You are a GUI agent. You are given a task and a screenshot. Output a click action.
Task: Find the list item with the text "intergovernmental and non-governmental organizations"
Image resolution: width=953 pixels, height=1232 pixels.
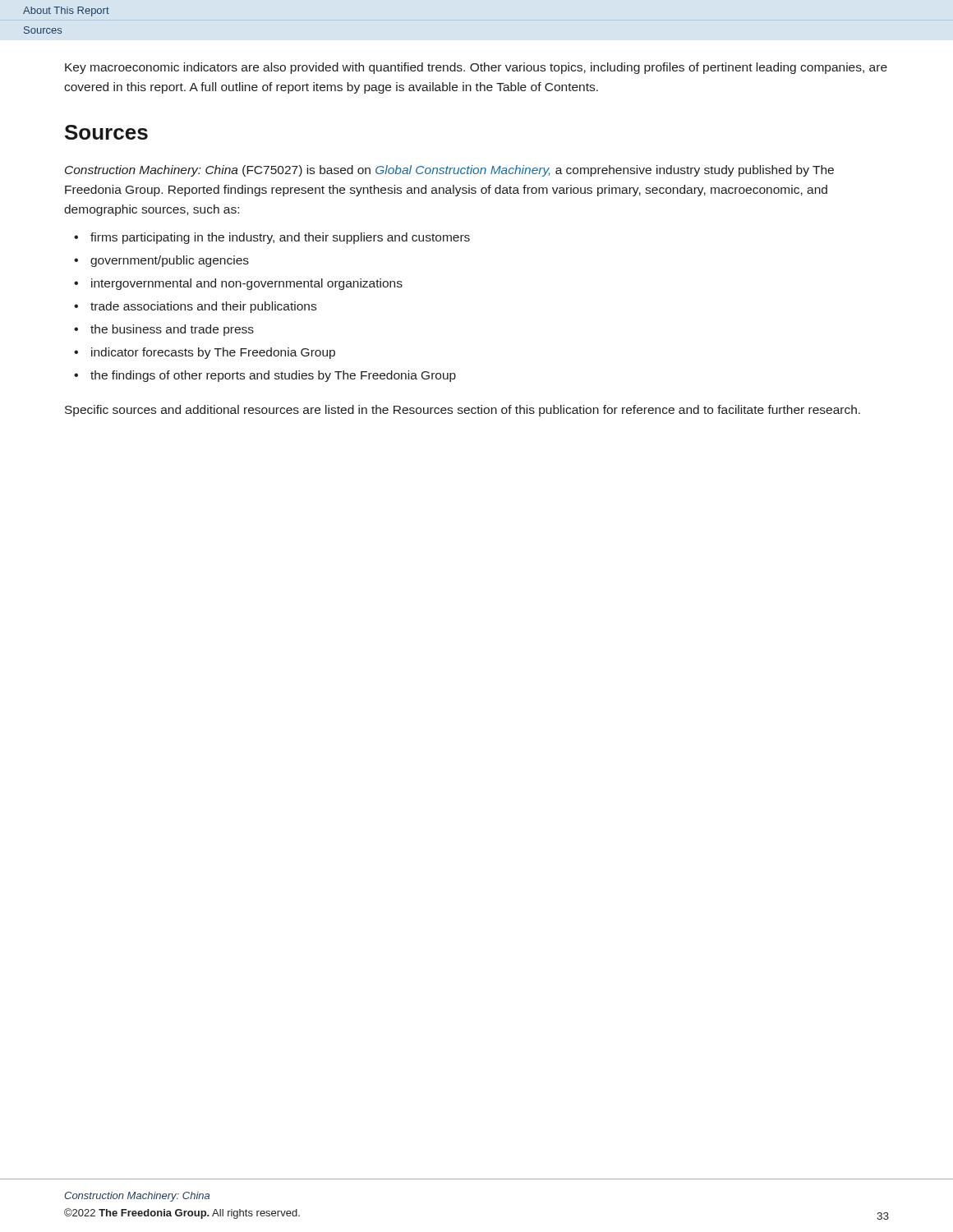(246, 283)
